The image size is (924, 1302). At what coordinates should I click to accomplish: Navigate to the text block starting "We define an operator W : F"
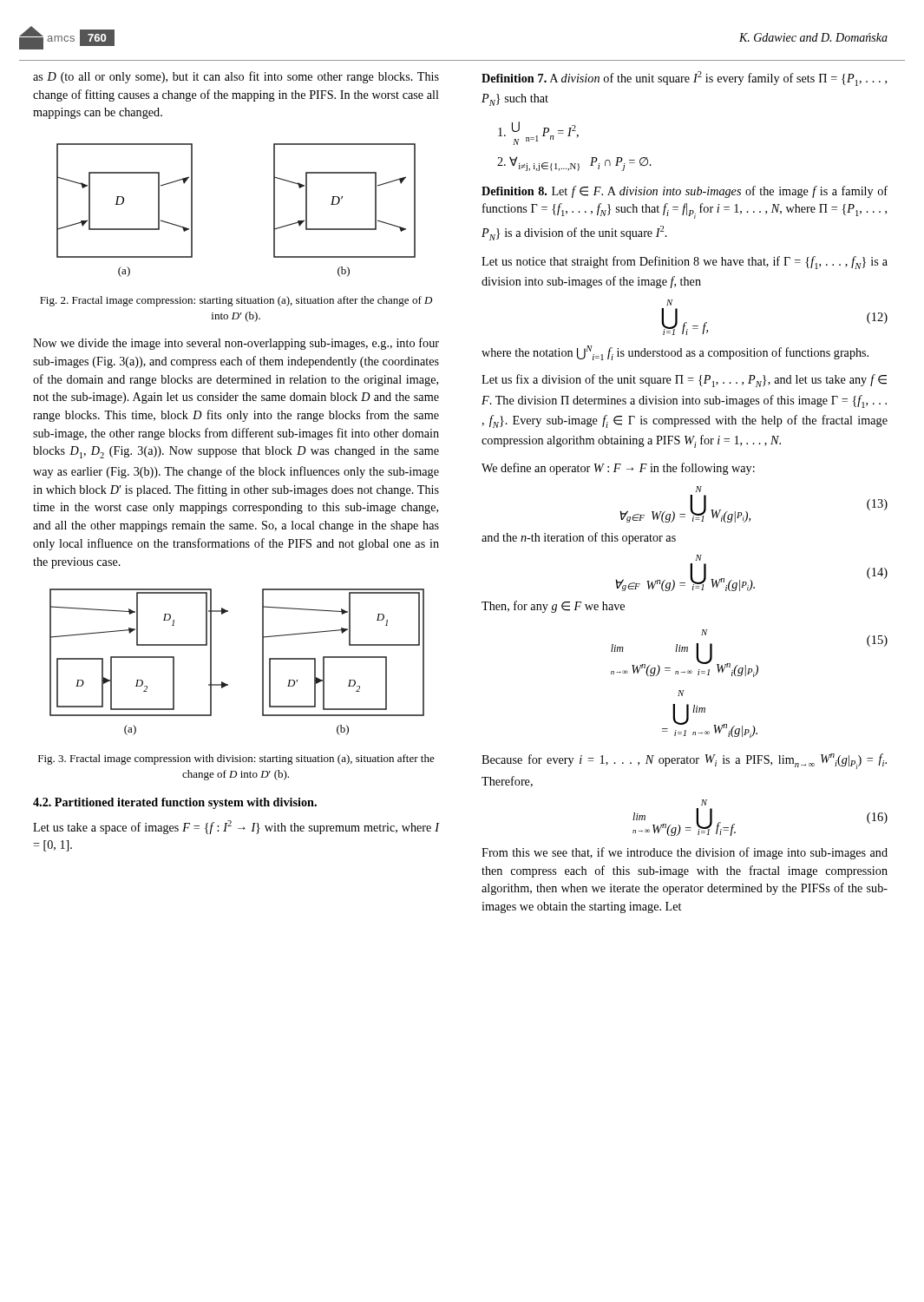(618, 468)
